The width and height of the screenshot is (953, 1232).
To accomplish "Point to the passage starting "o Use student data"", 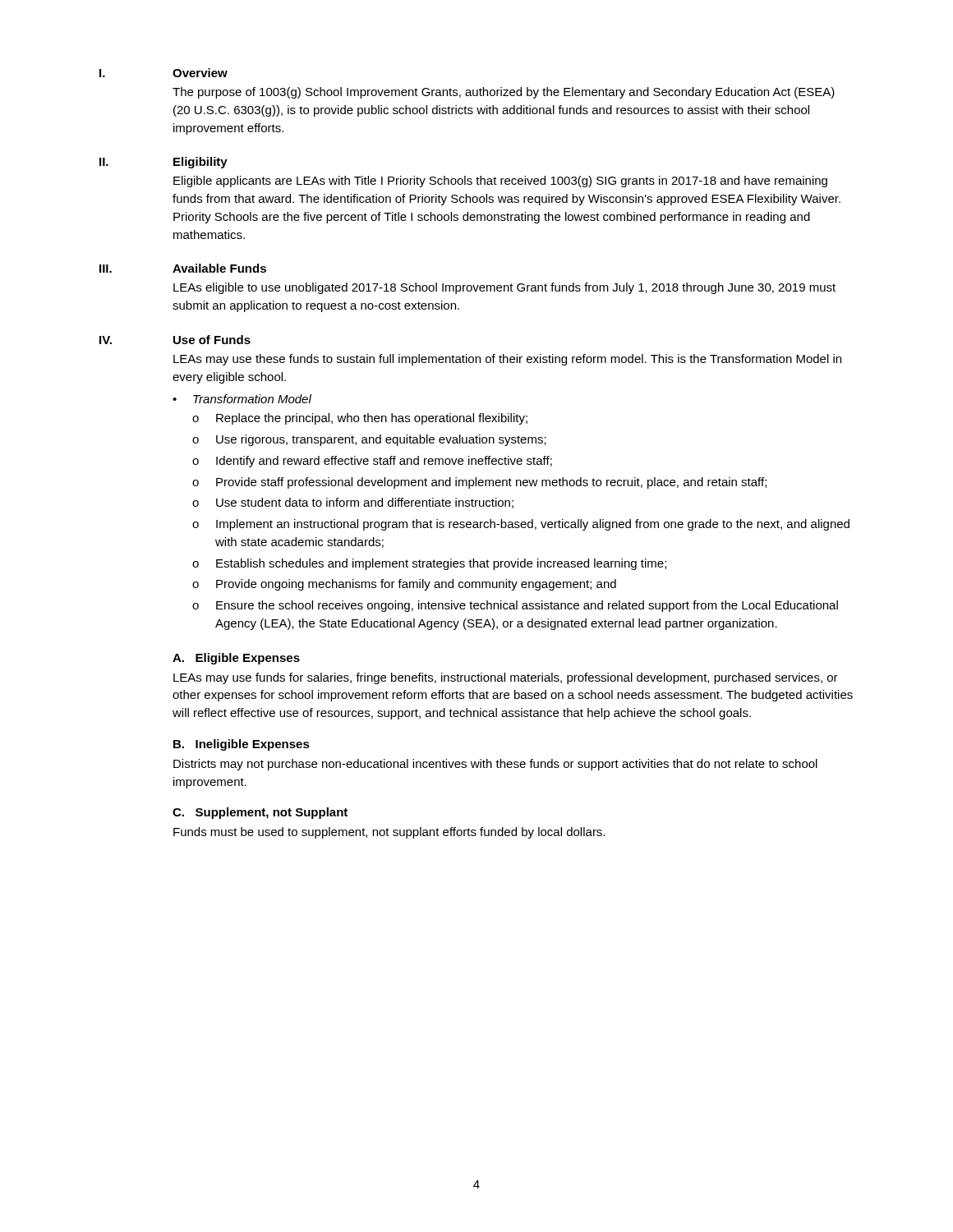I will [523, 503].
